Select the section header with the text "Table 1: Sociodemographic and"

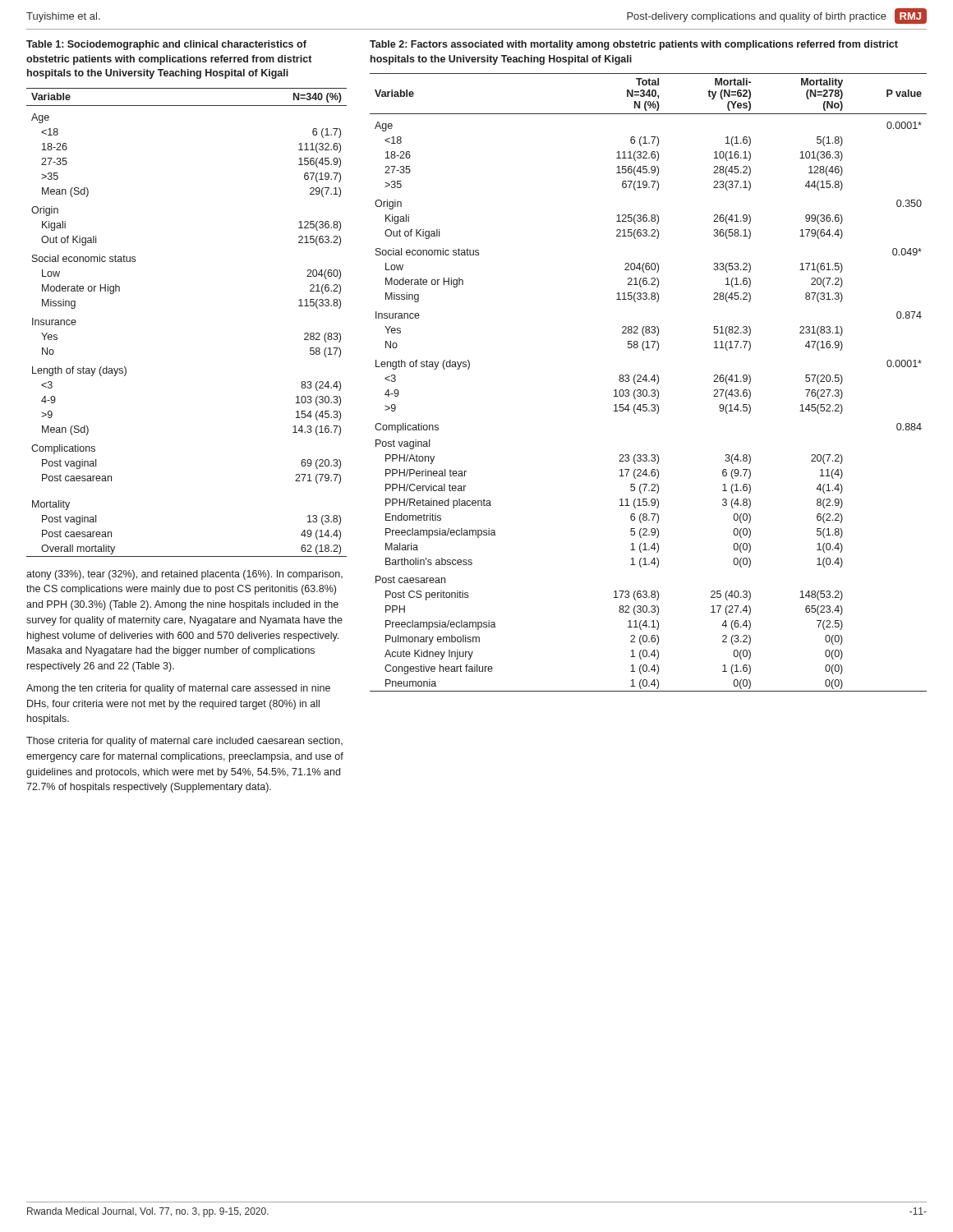[x=169, y=59]
